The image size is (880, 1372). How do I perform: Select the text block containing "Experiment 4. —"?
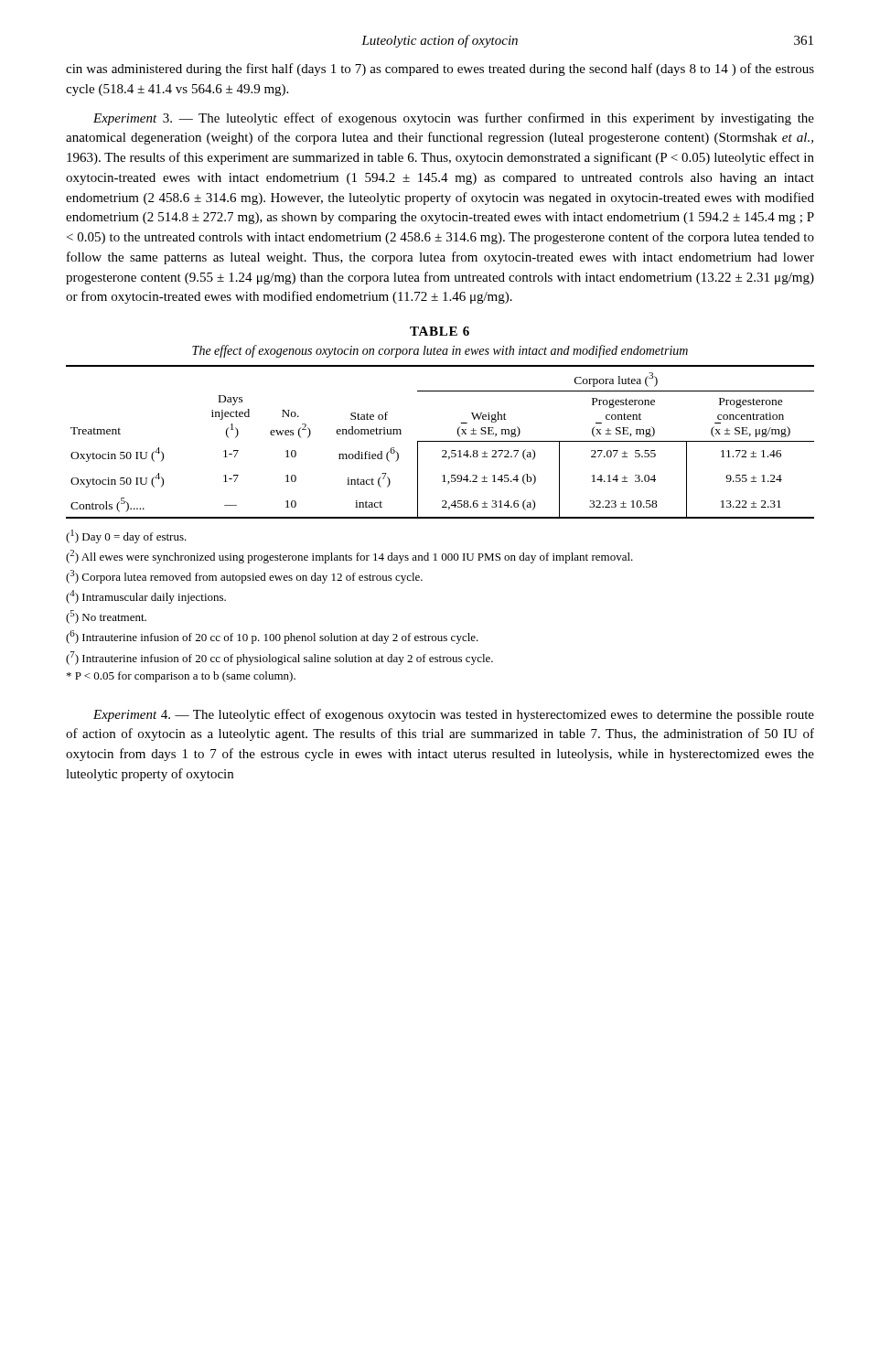click(440, 745)
